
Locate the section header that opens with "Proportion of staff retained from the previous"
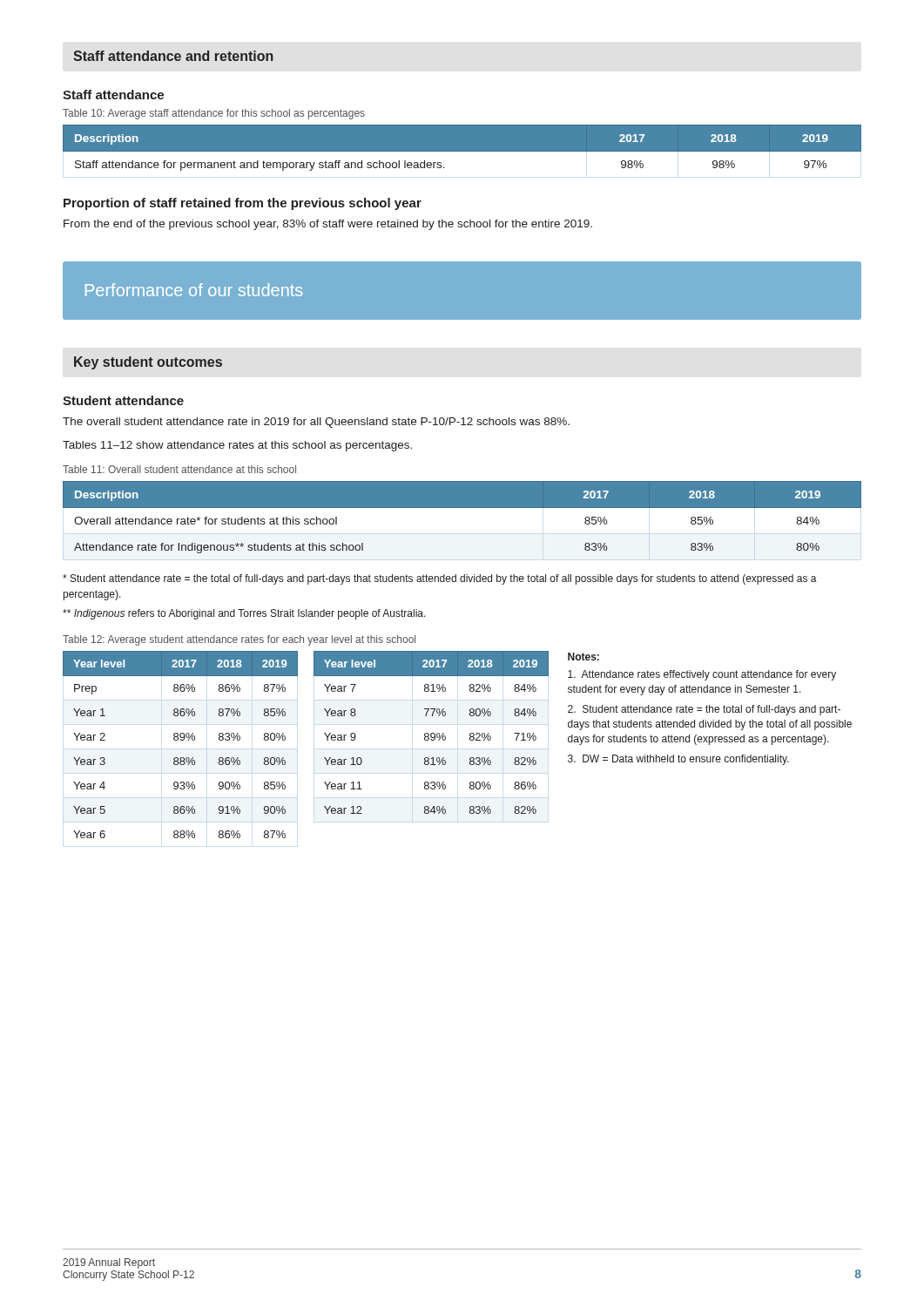click(x=242, y=203)
